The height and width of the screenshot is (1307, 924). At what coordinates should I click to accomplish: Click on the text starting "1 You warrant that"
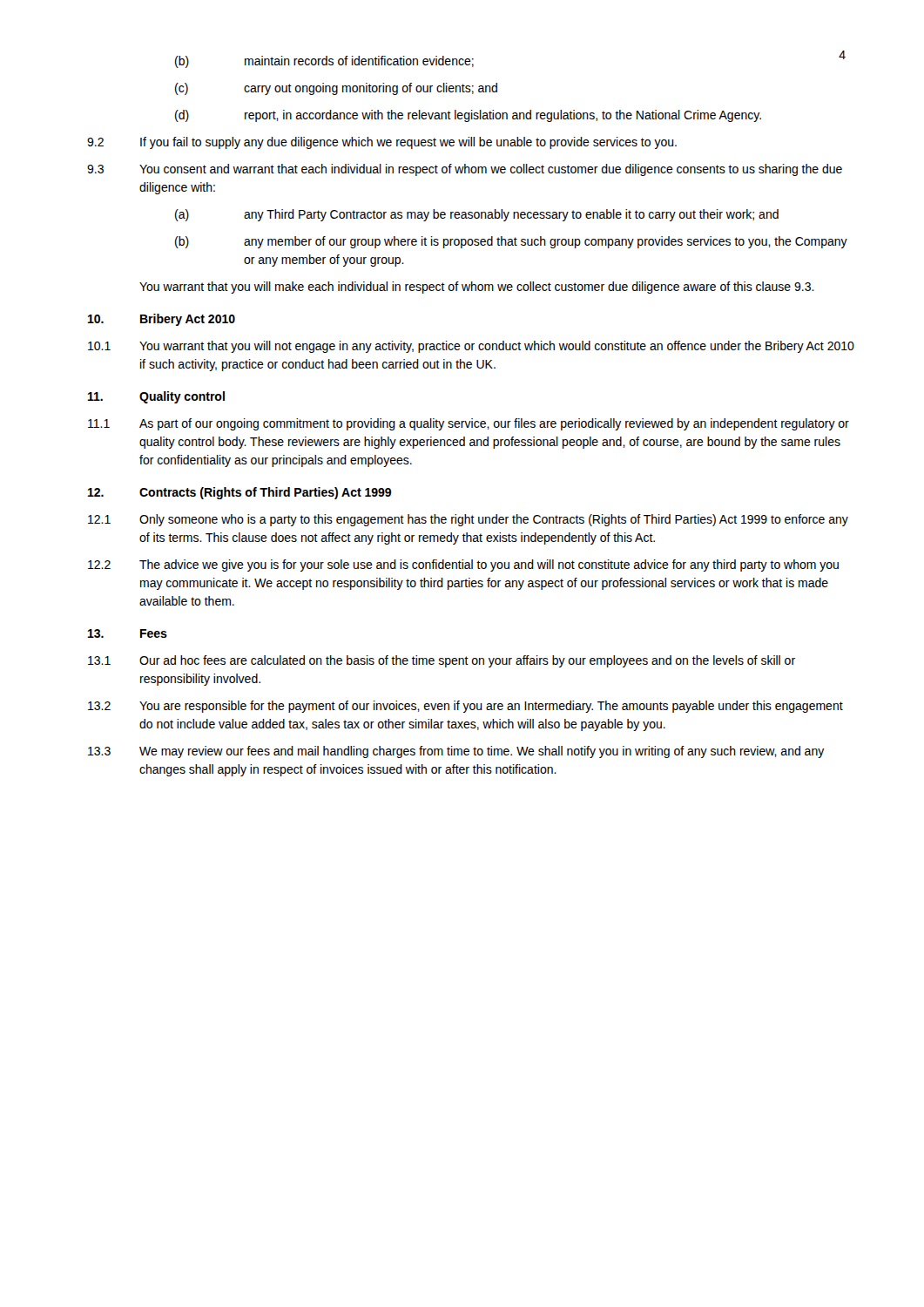(471, 356)
